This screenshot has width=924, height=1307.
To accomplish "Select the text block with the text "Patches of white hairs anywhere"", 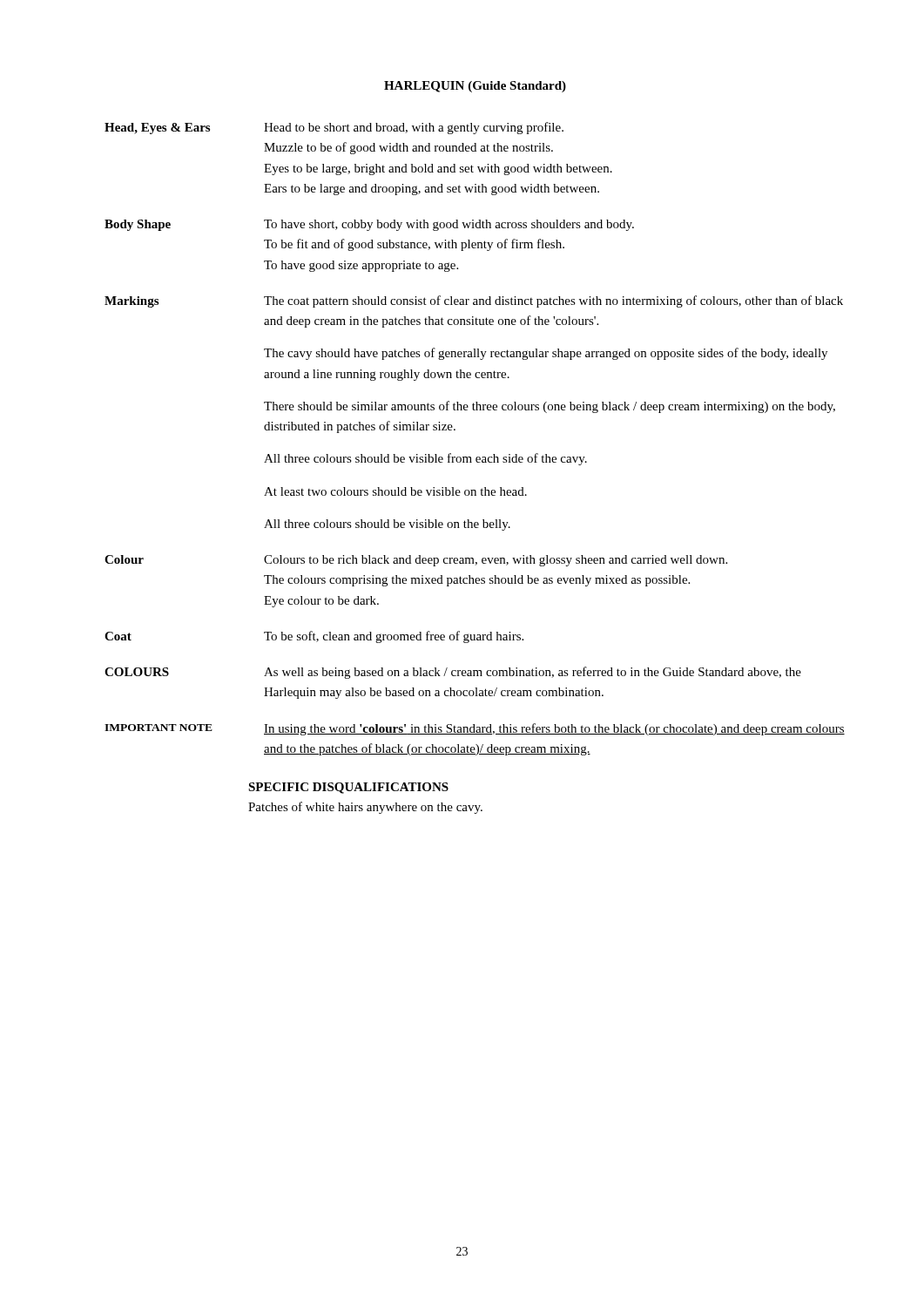I will coord(366,807).
